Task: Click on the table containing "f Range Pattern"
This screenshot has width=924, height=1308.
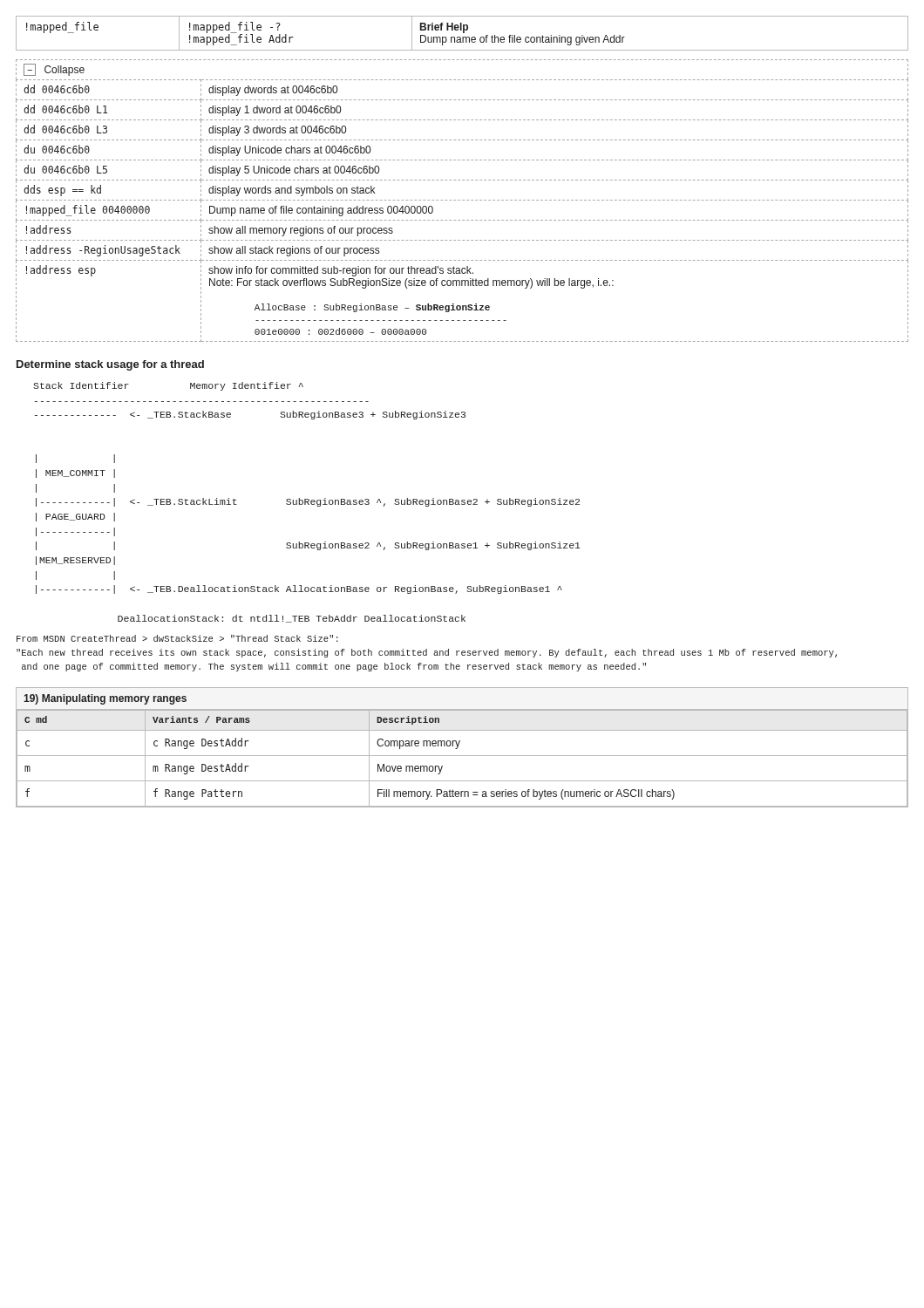Action: pyautogui.click(x=462, y=747)
